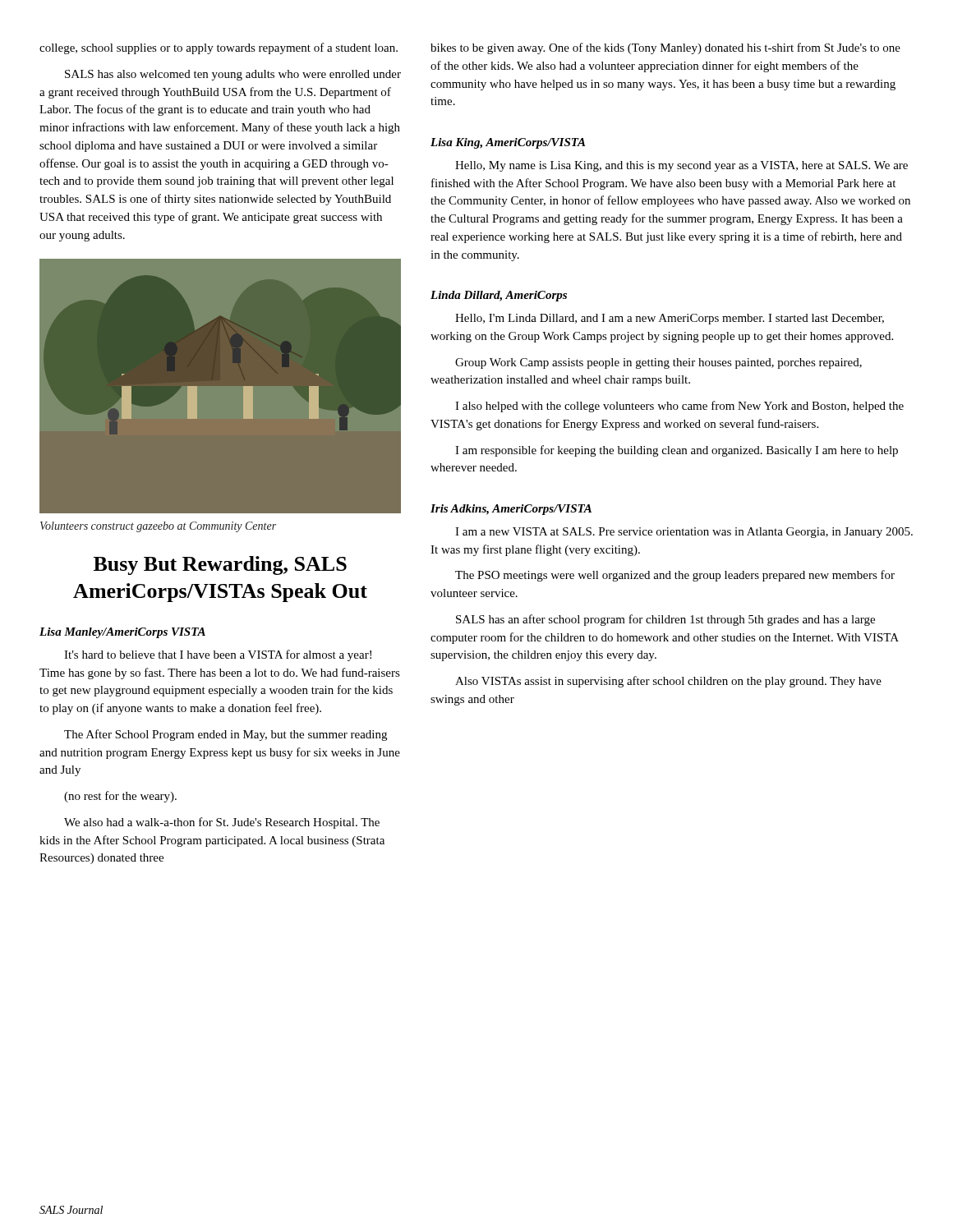
Task: Locate the text "Linda Dillard, AmeriCorps"
Action: coord(499,296)
